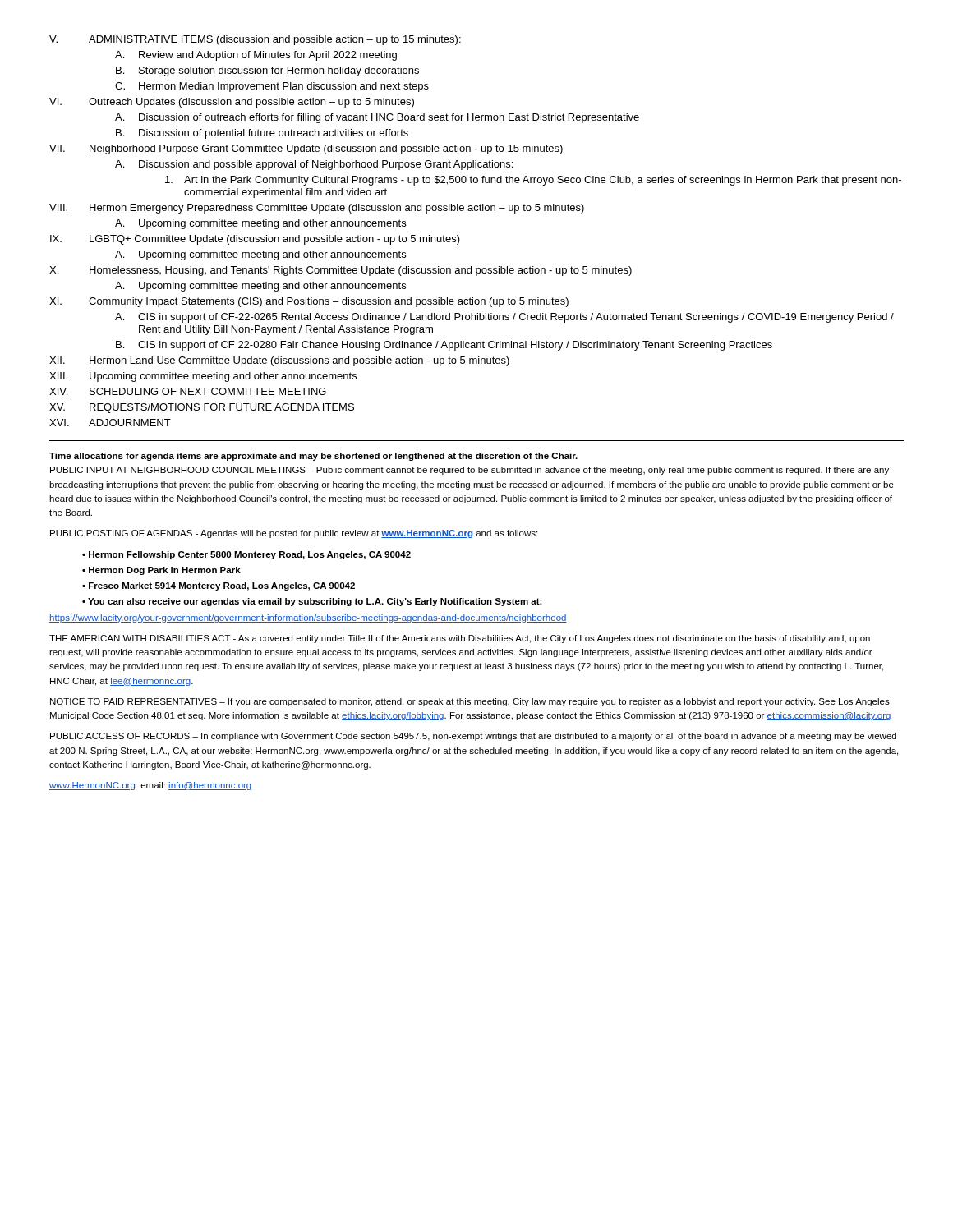Image resolution: width=953 pixels, height=1232 pixels.
Task: Point to the passage starting "PUBLIC POSTING OF AGENDAS - Agendas"
Action: [x=294, y=533]
